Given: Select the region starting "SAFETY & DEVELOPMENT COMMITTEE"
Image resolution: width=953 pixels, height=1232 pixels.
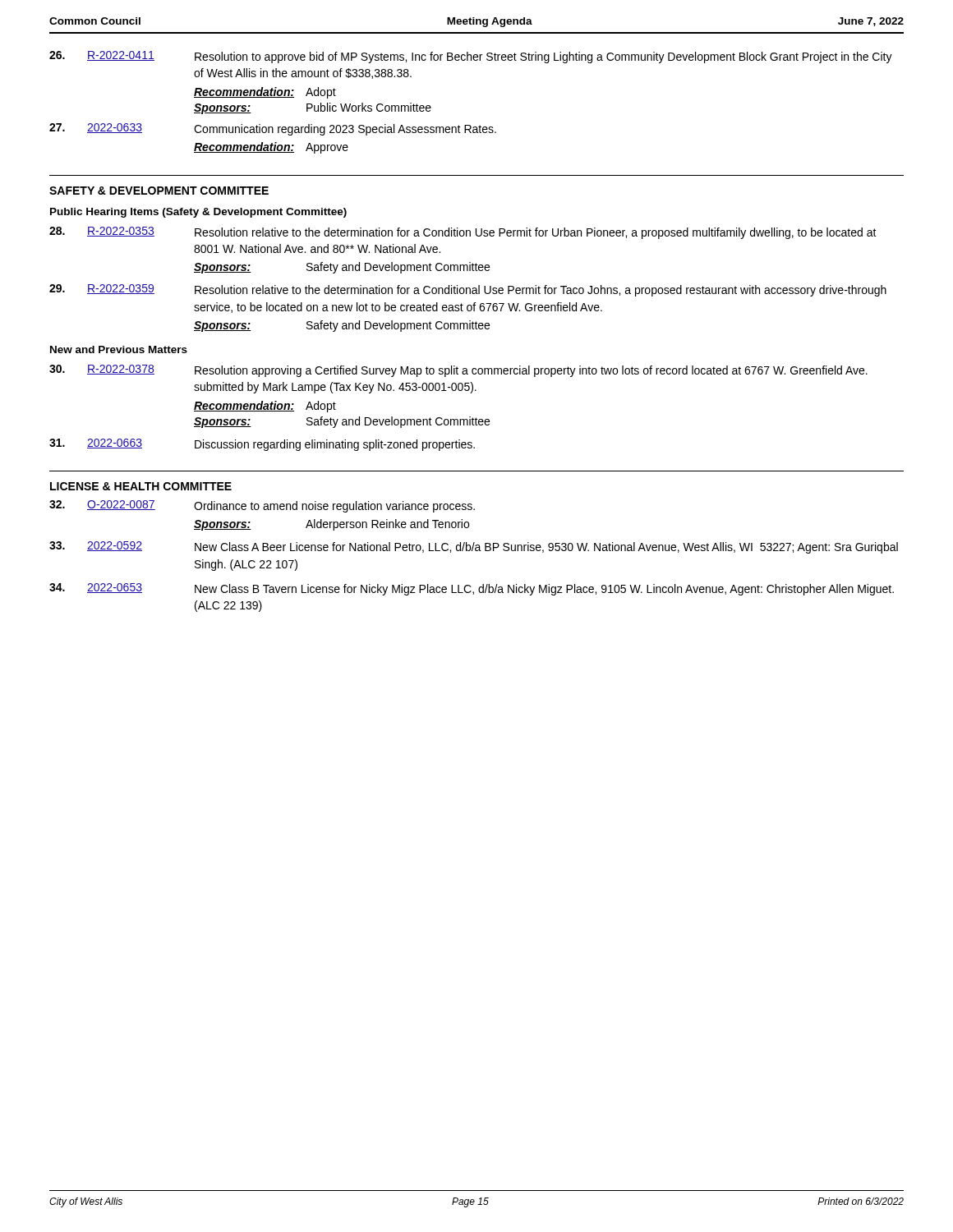Looking at the screenshot, I should (159, 190).
